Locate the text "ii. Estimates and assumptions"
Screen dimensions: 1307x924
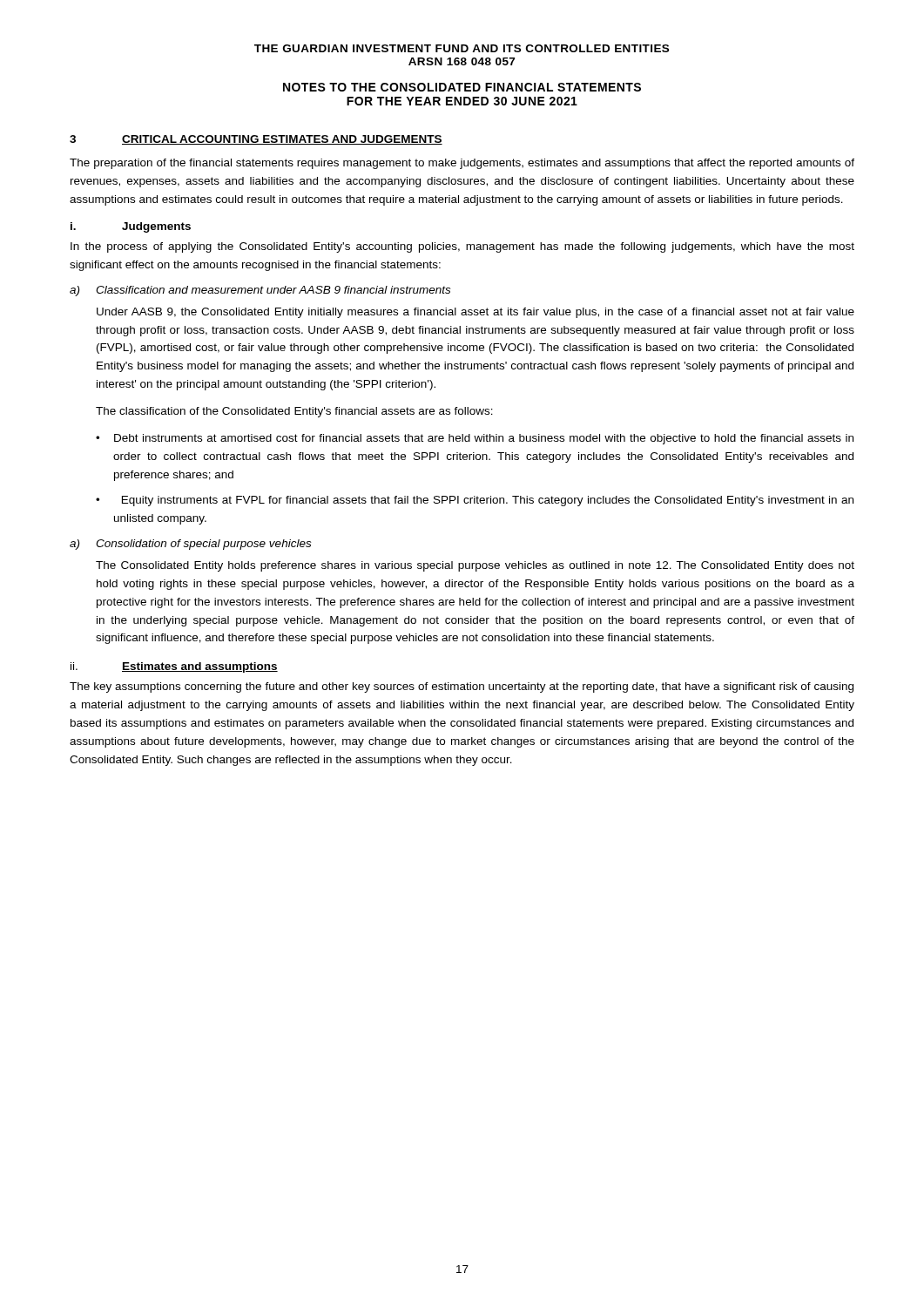tap(174, 666)
